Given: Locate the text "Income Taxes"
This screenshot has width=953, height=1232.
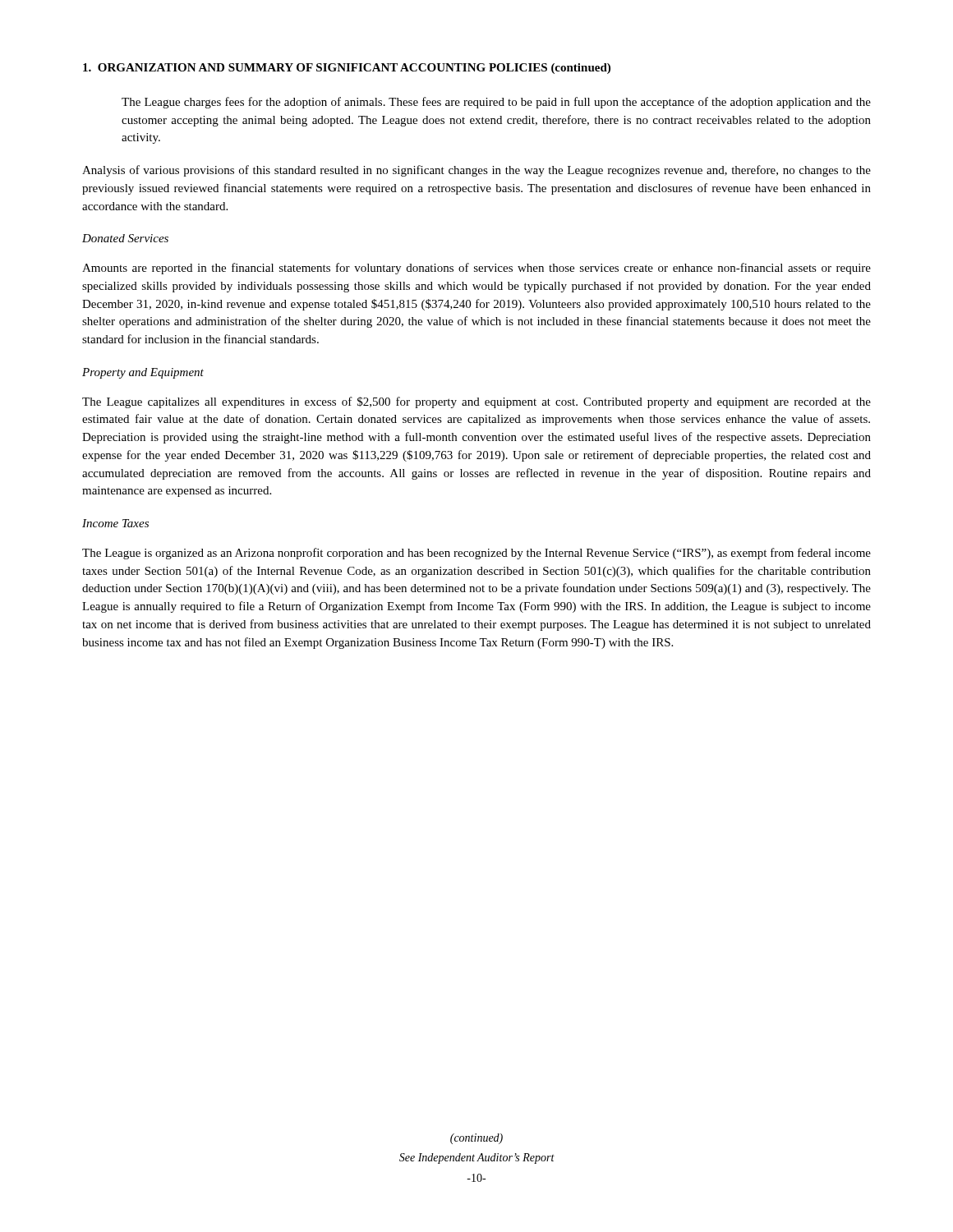Looking at the screenshot, I should [116, 523].
